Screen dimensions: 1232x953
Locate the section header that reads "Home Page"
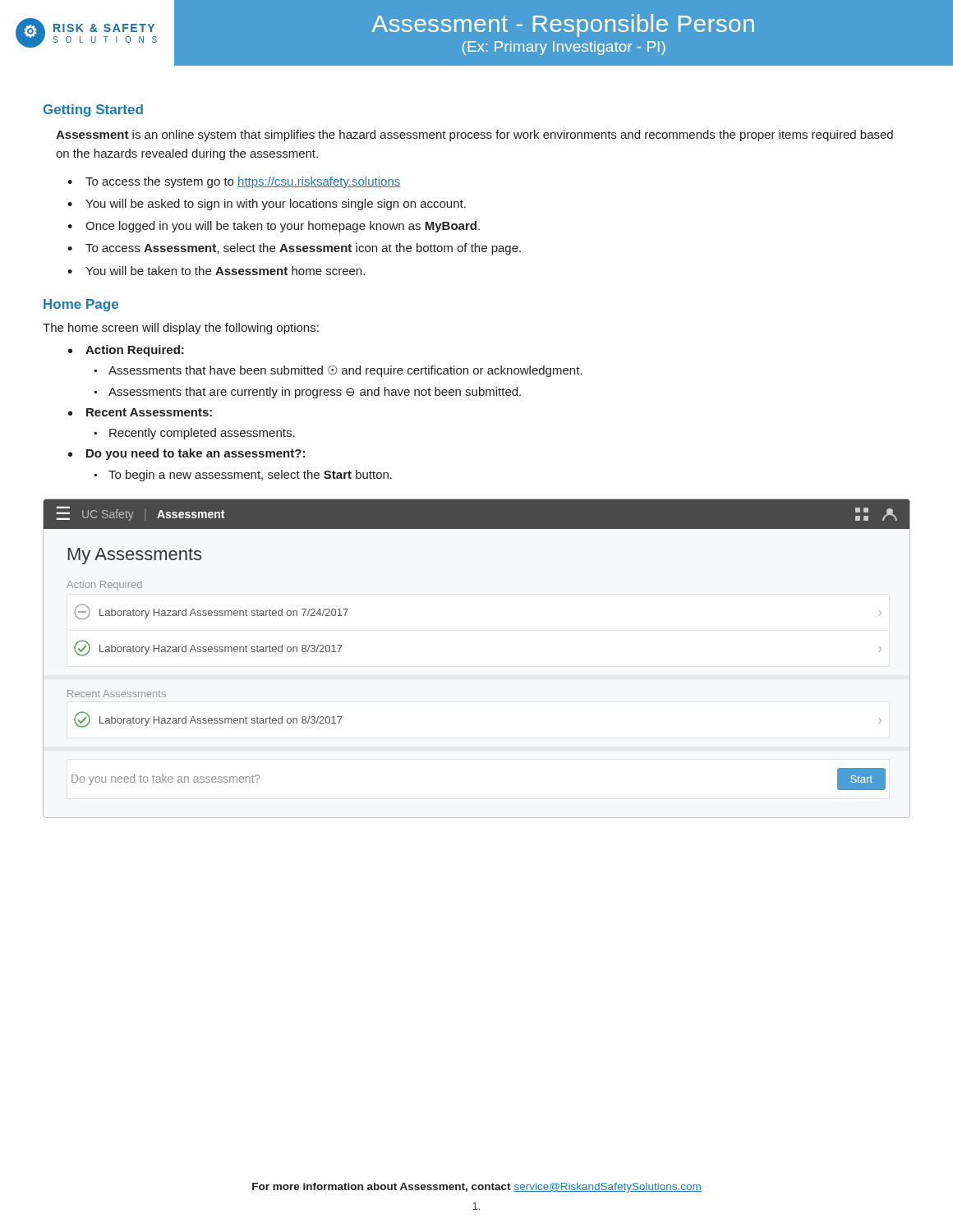[81, 304]
